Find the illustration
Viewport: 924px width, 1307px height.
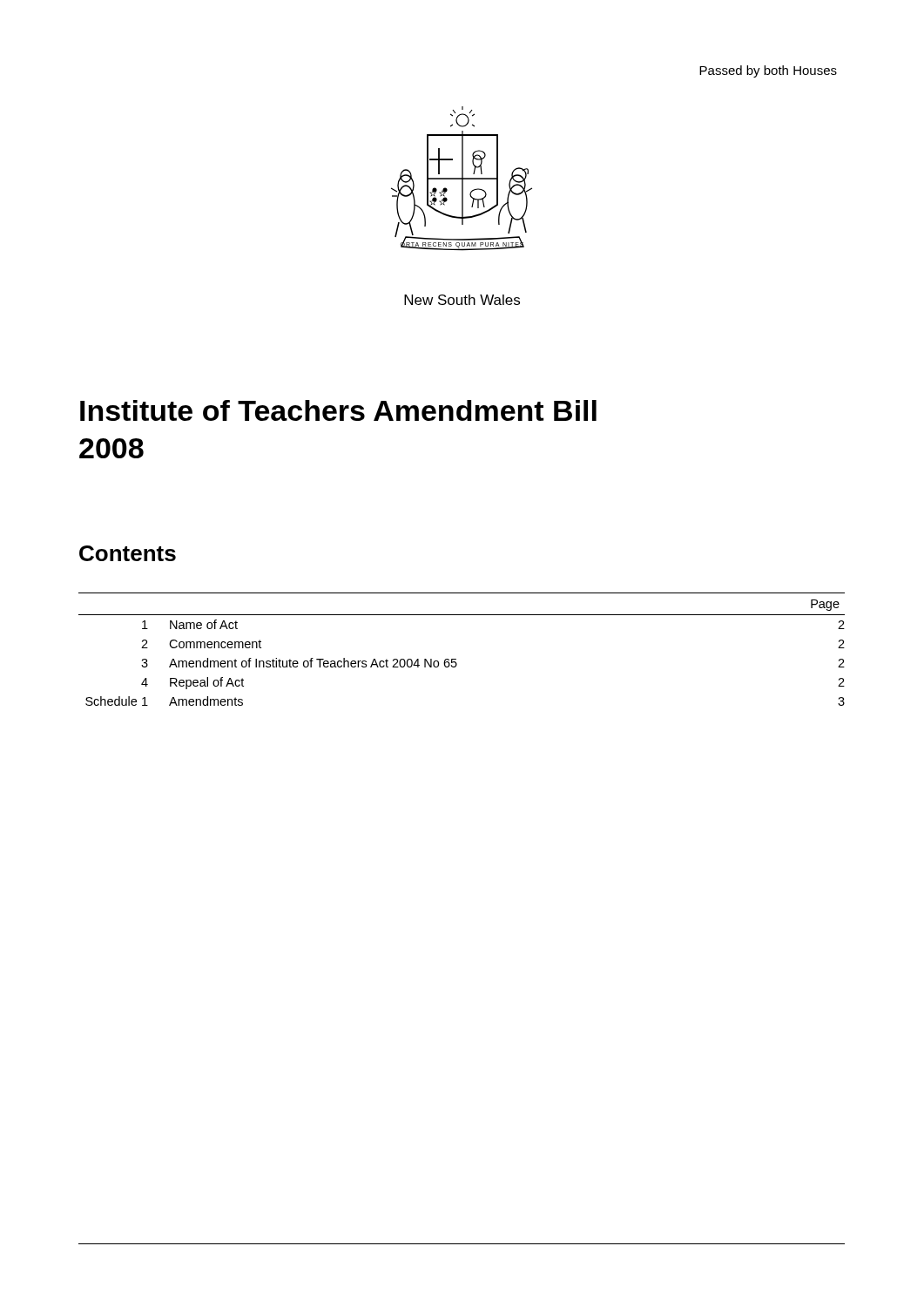click(462, 190)
